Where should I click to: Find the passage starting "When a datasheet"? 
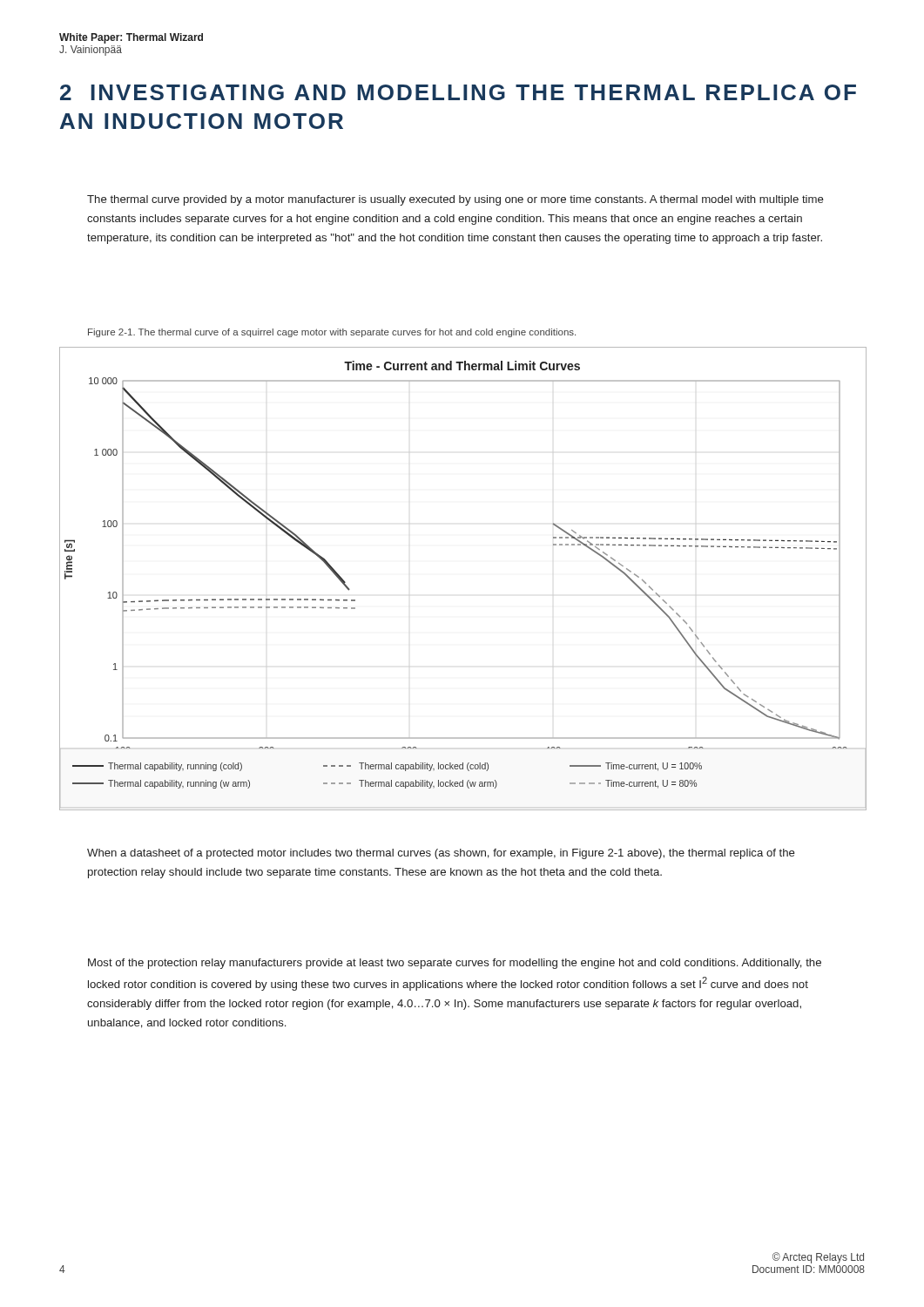[x=441, y=862]
